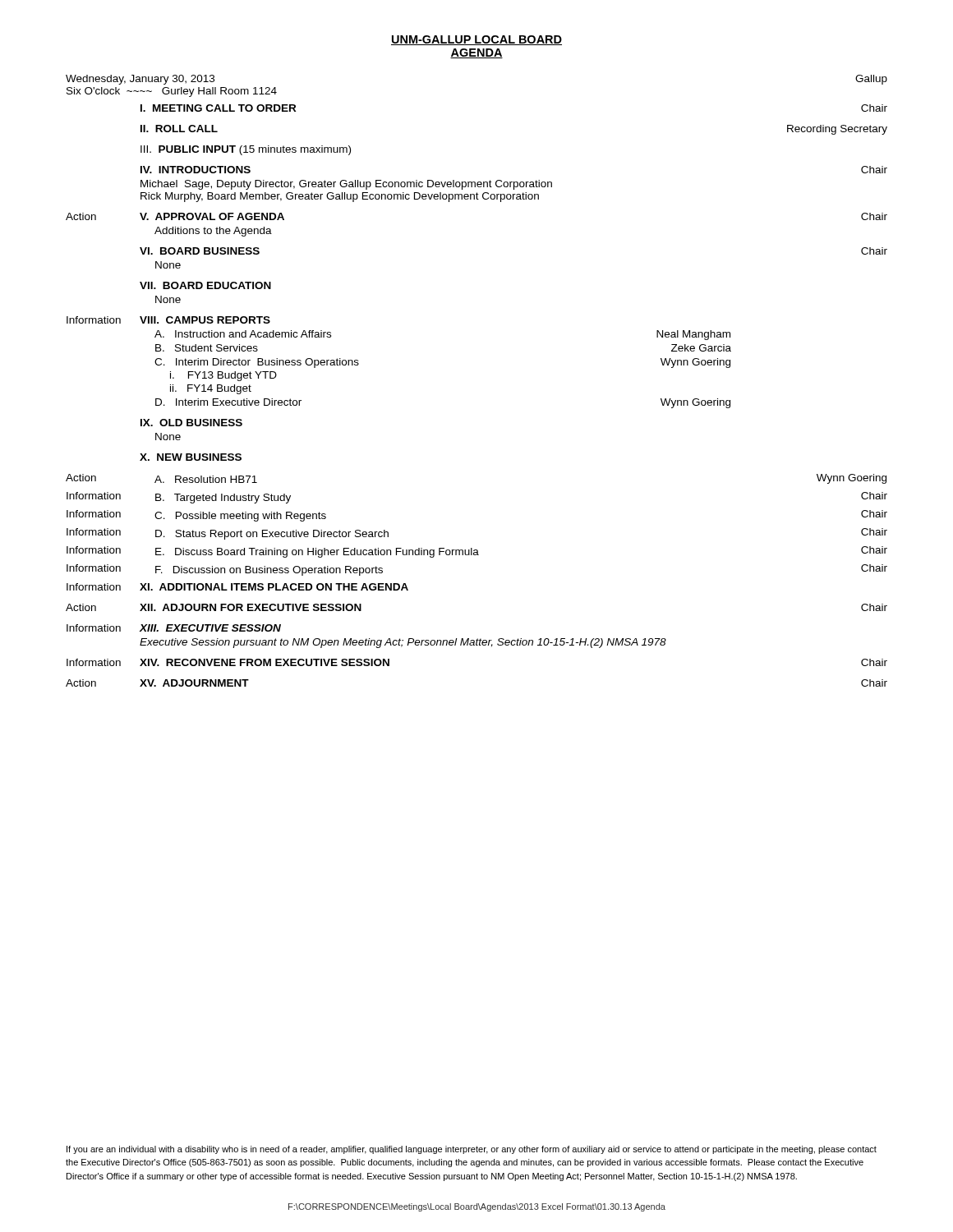Select the list item that reads "II. ROLL CALL Recording"

point(182,131)
